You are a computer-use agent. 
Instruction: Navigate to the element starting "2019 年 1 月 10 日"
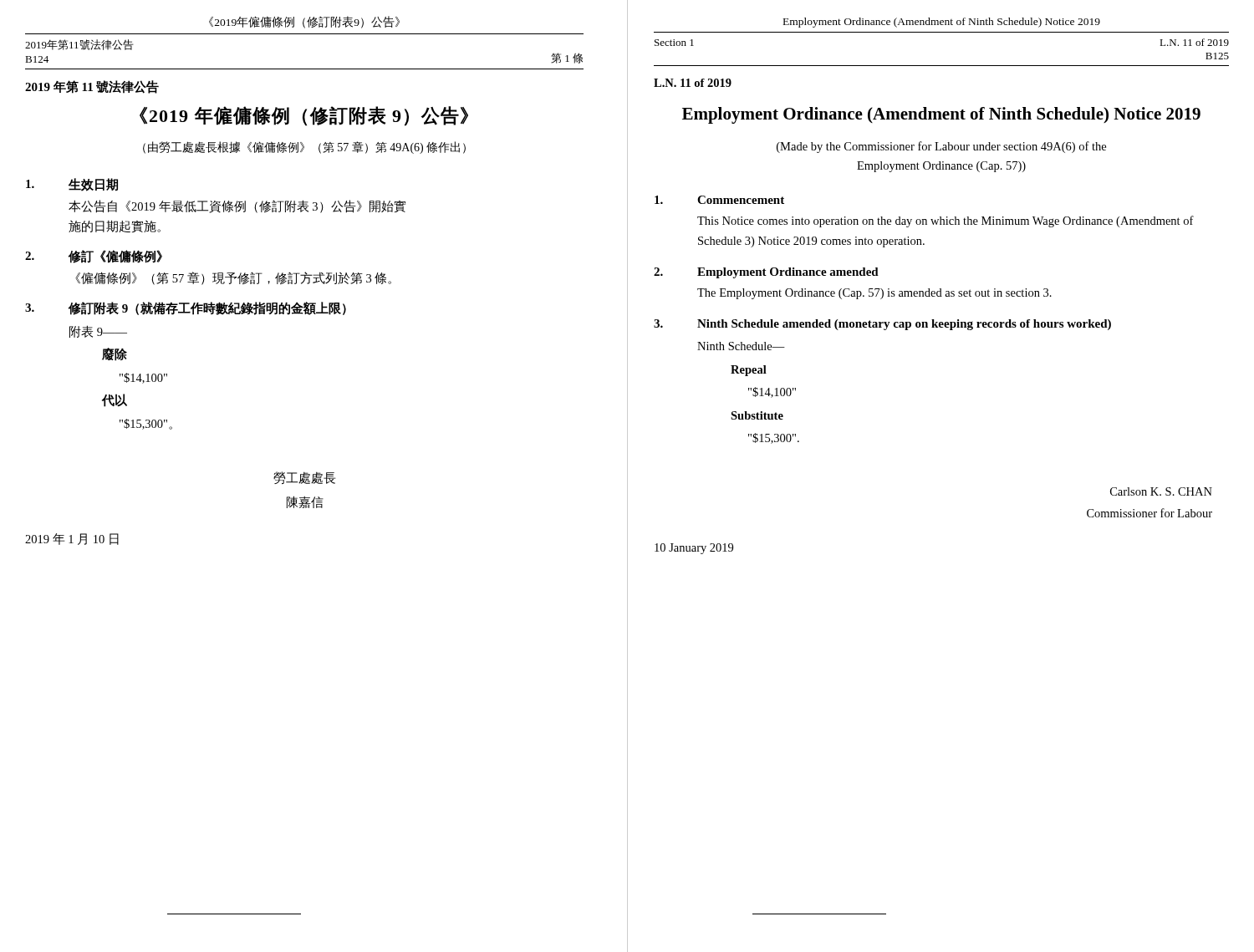click(x=73, y=539)
